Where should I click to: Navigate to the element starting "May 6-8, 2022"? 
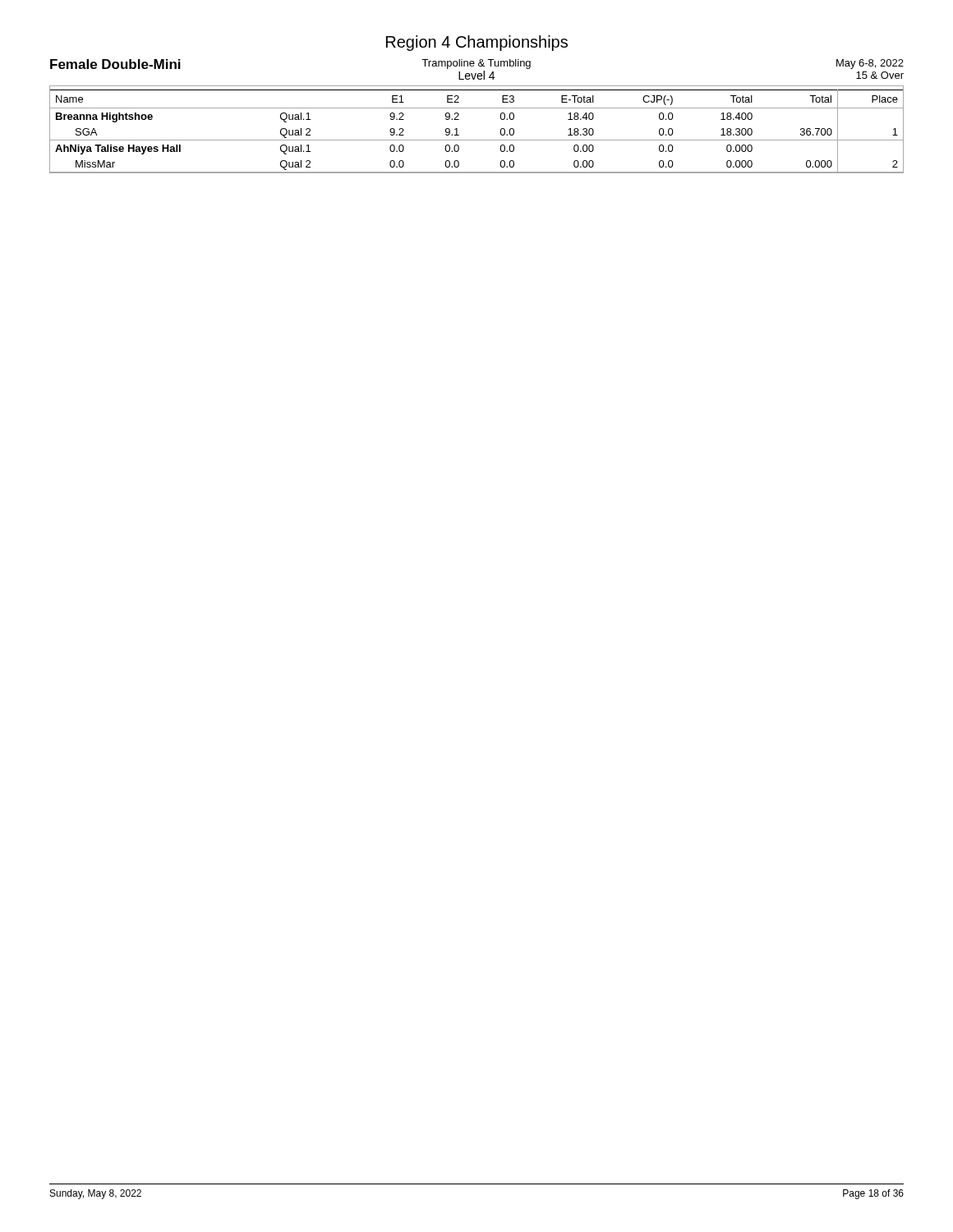click(870, 63)
